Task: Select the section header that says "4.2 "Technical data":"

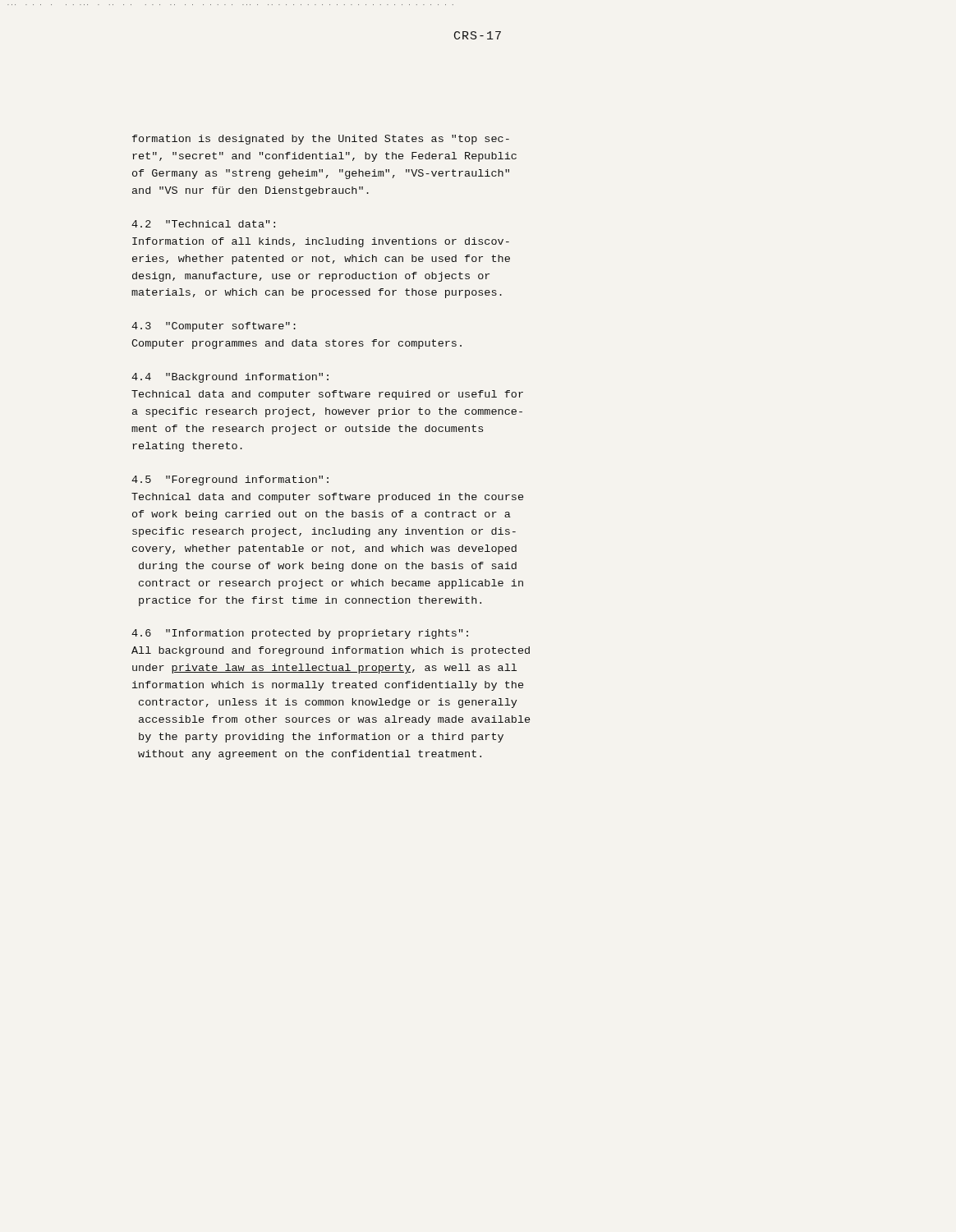Action: coord(205,224)
